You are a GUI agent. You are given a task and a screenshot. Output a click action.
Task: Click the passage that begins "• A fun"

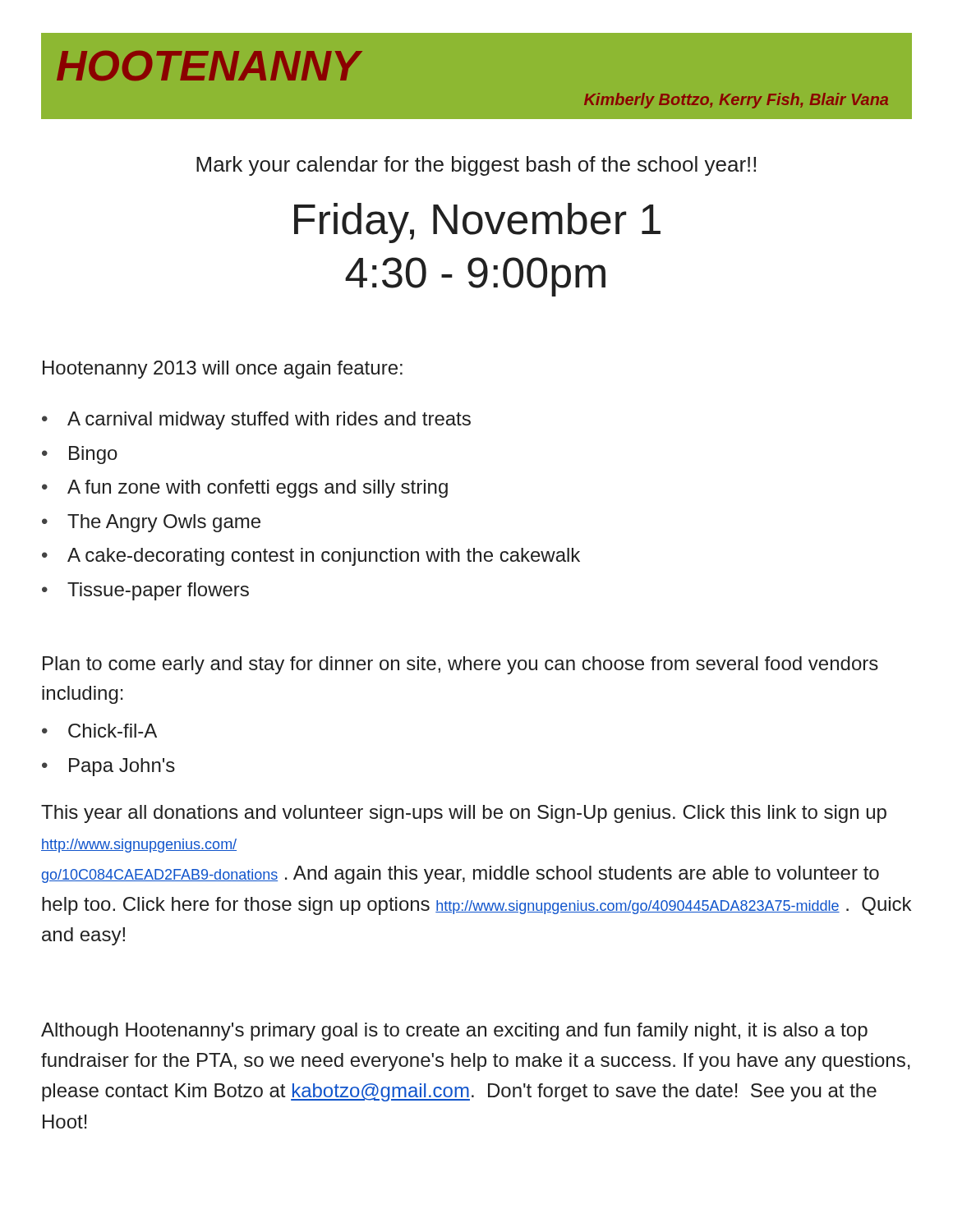click(x=245, y=487)
